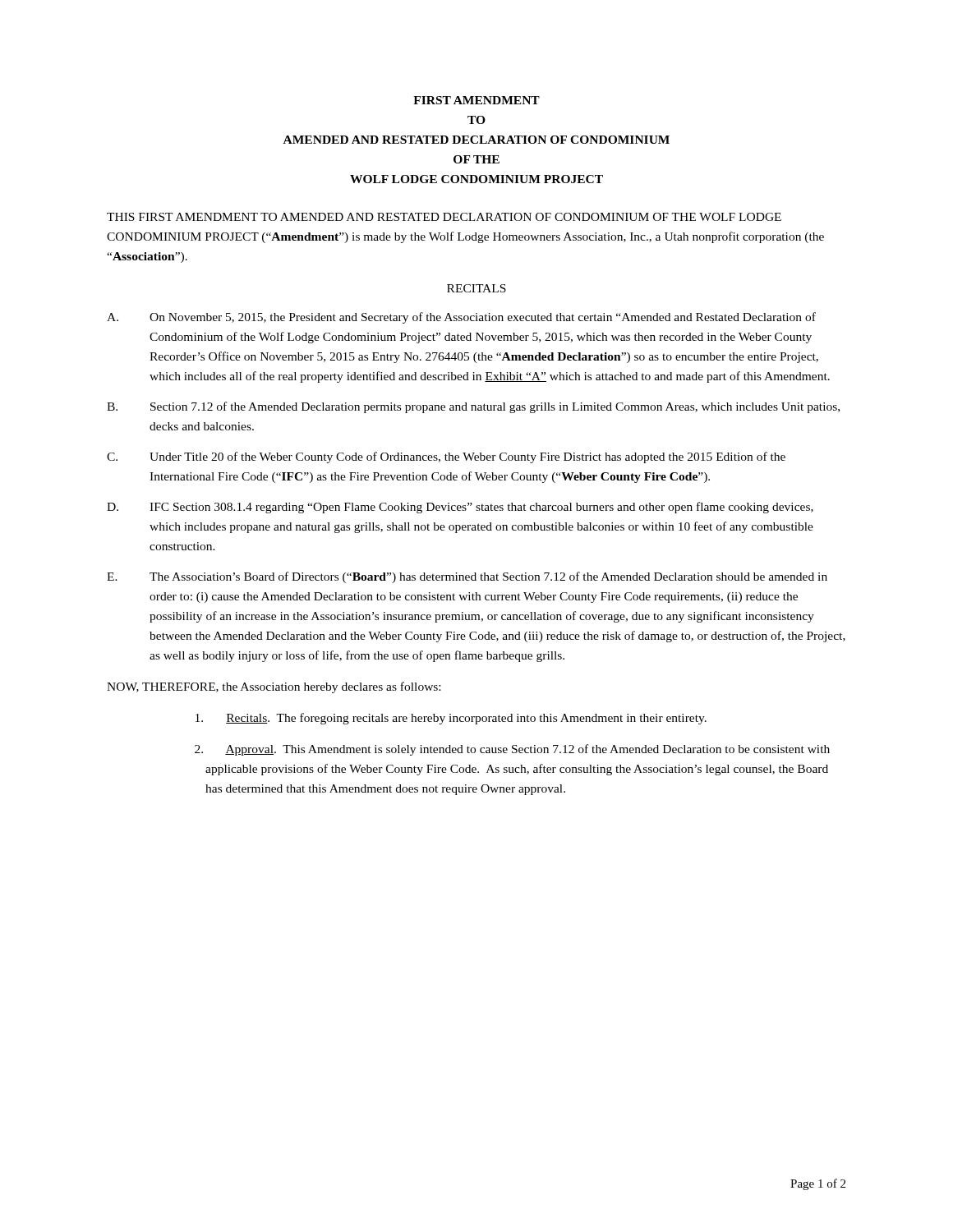The image size is (953, 1232).
Task: Where is the passage that starts "D. IFC Section 308.1.4"?
Action: pos(476,527)
